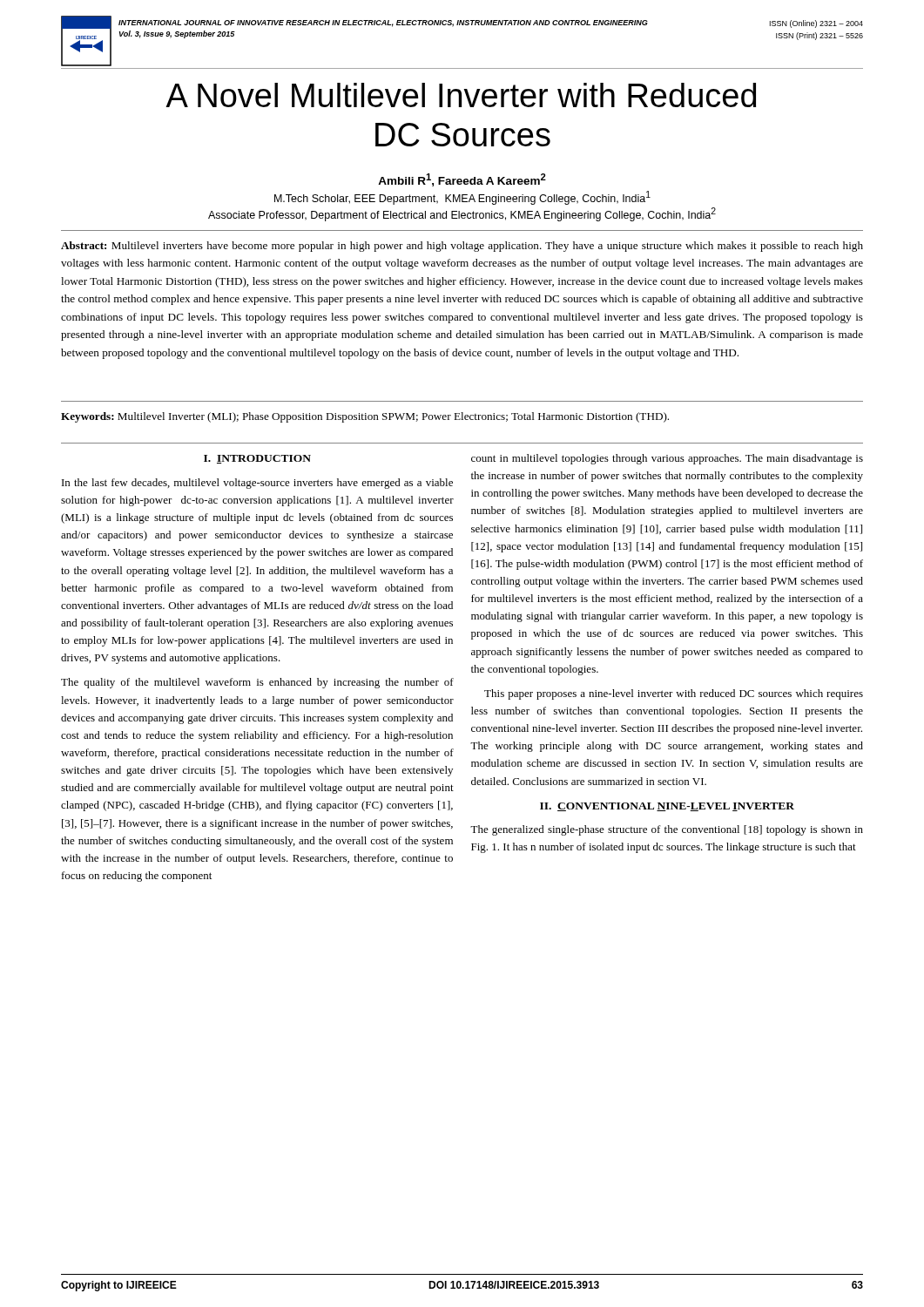Click the passage that begins "Keywords: Multilevel Inverter (MLI);"
The width and height of the screenshot is (924, 1307).
[x=365, y=416]
